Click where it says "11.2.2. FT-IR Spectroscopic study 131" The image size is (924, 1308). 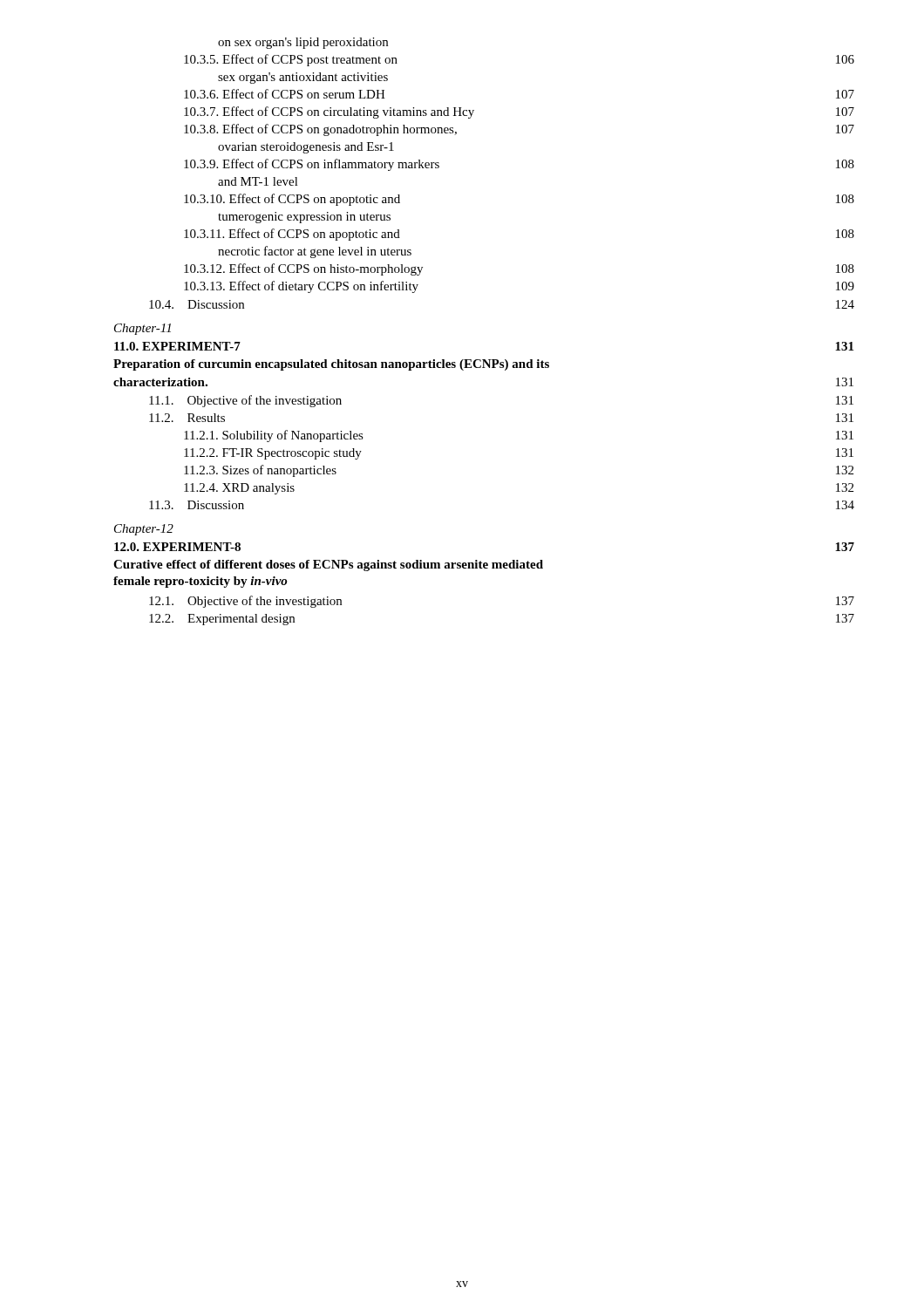click(276, 454)
